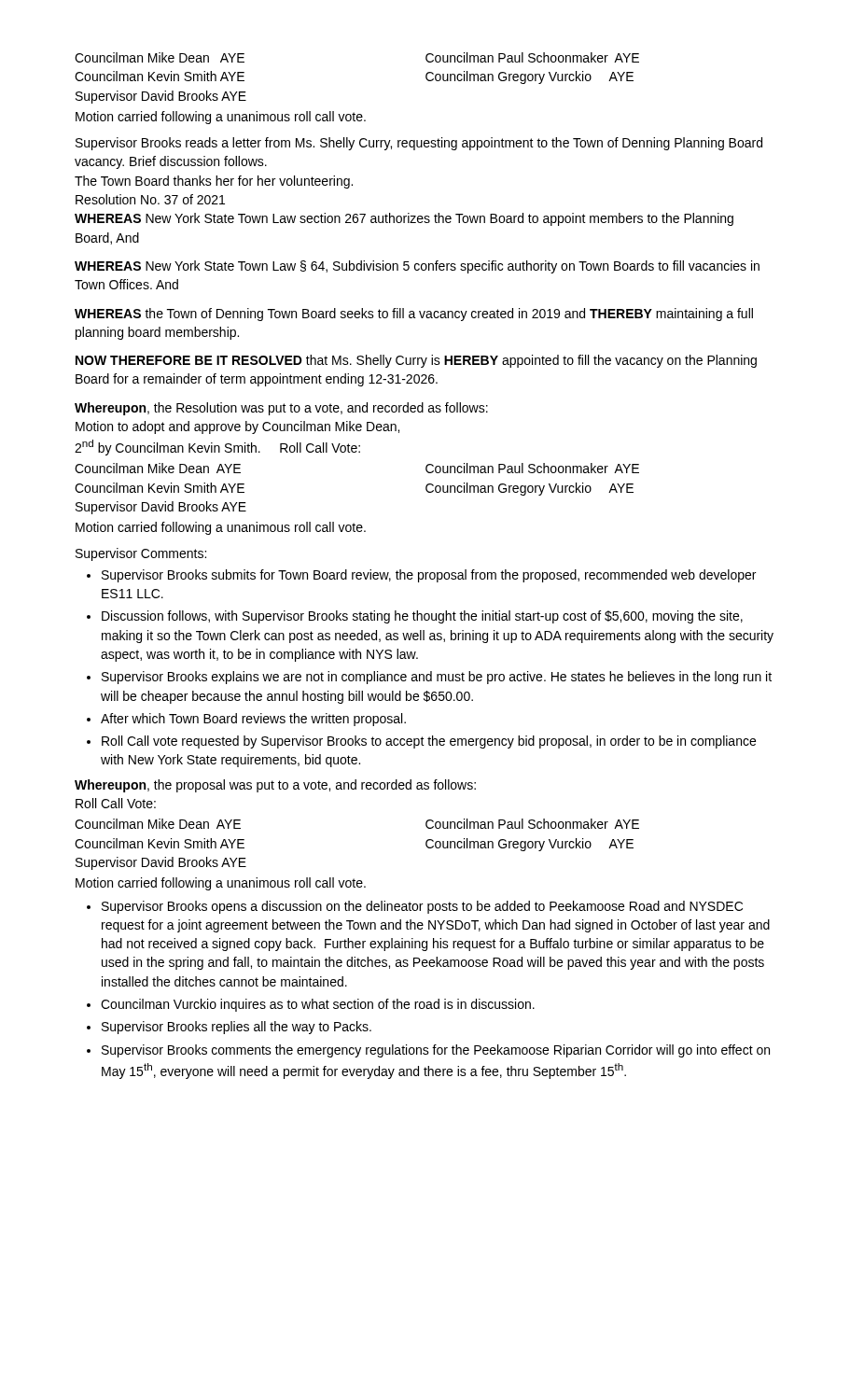Image resolution: width=850 pixels, height=1400 pixels.
Task: Select the text starting "Councilman Mike Dean AYE Councilman Paul"
Action: [425, 86]
